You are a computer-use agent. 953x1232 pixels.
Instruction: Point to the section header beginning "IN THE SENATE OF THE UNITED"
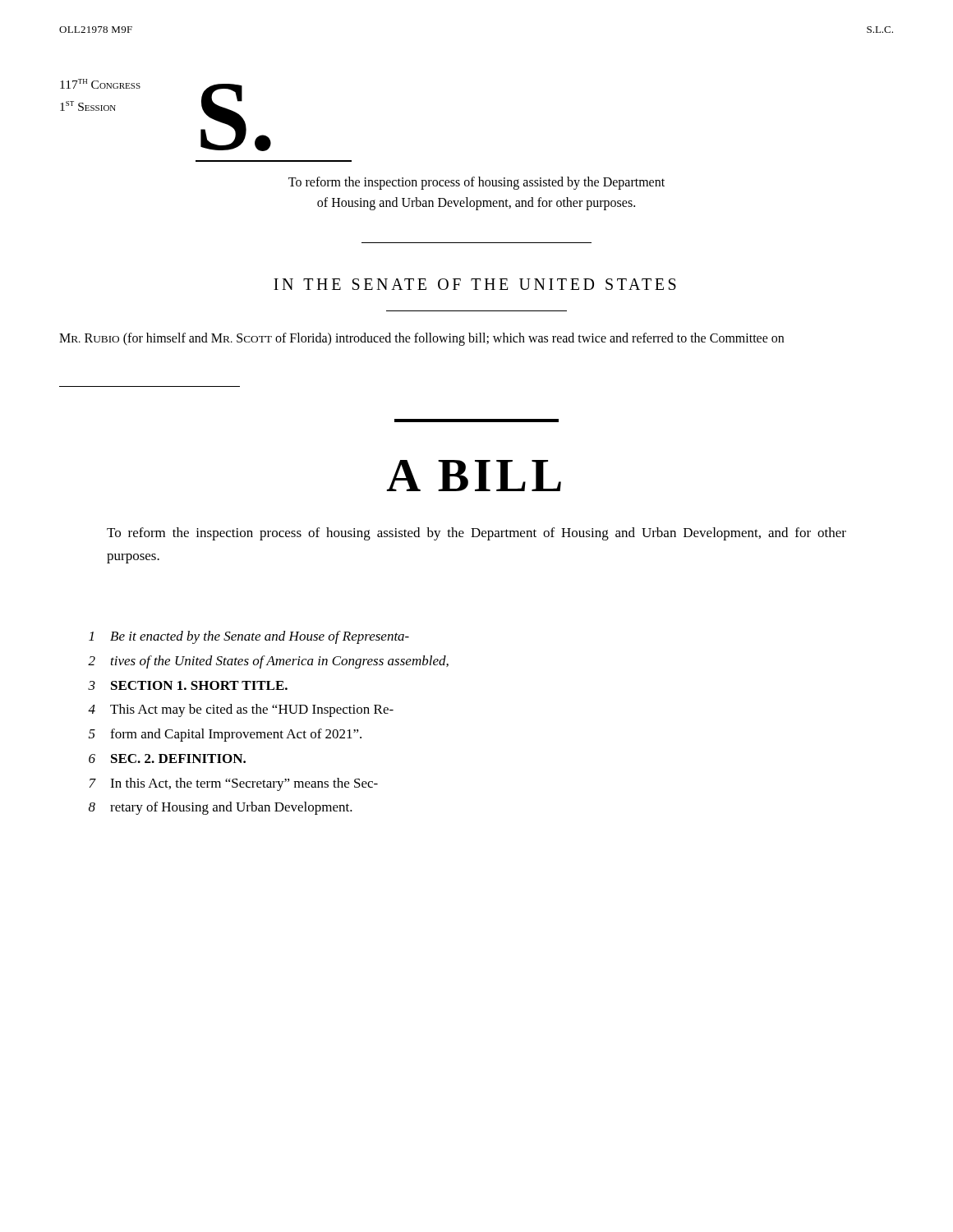[x=476, y=284]
